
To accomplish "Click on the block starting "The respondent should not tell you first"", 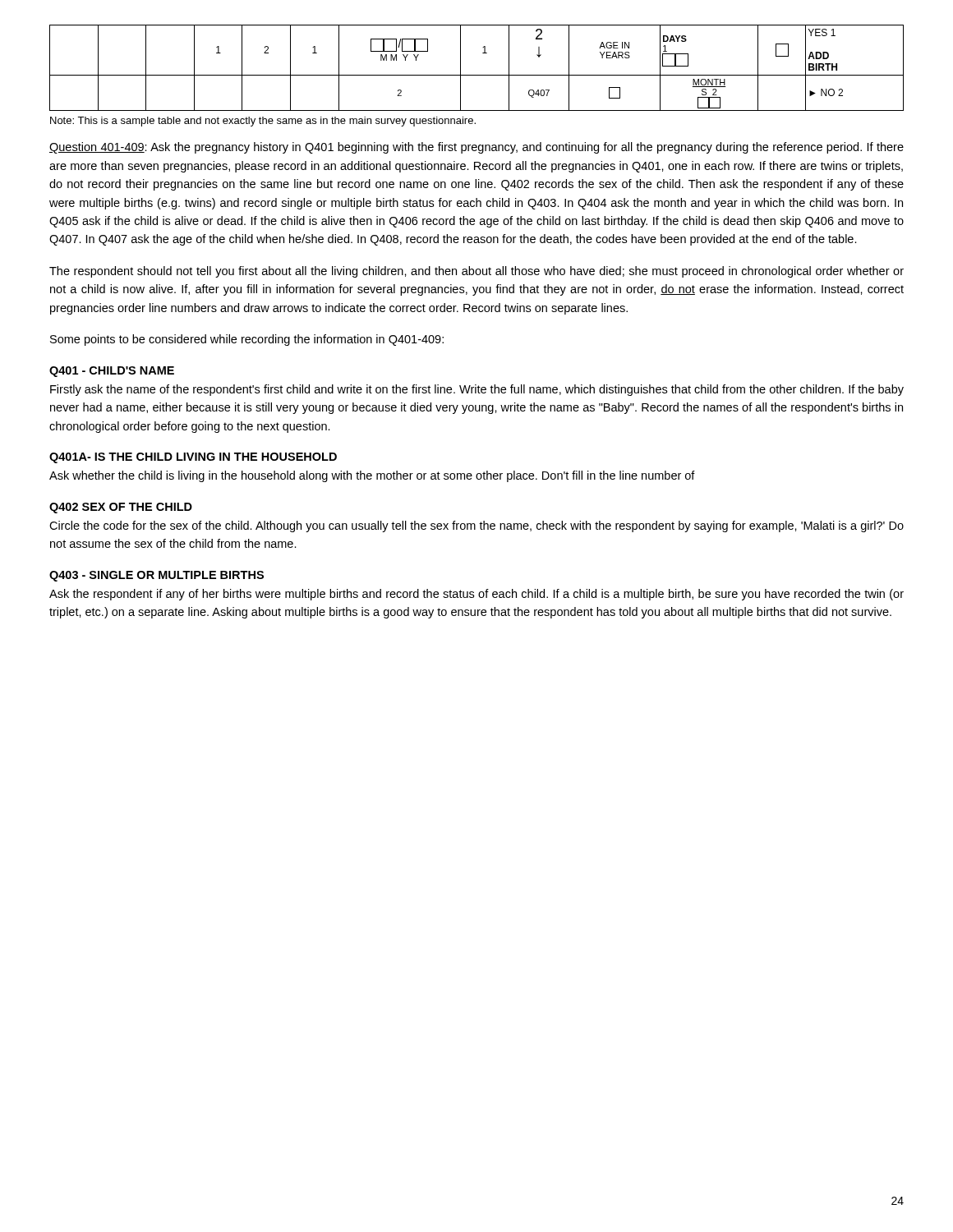I will (476, 289).
